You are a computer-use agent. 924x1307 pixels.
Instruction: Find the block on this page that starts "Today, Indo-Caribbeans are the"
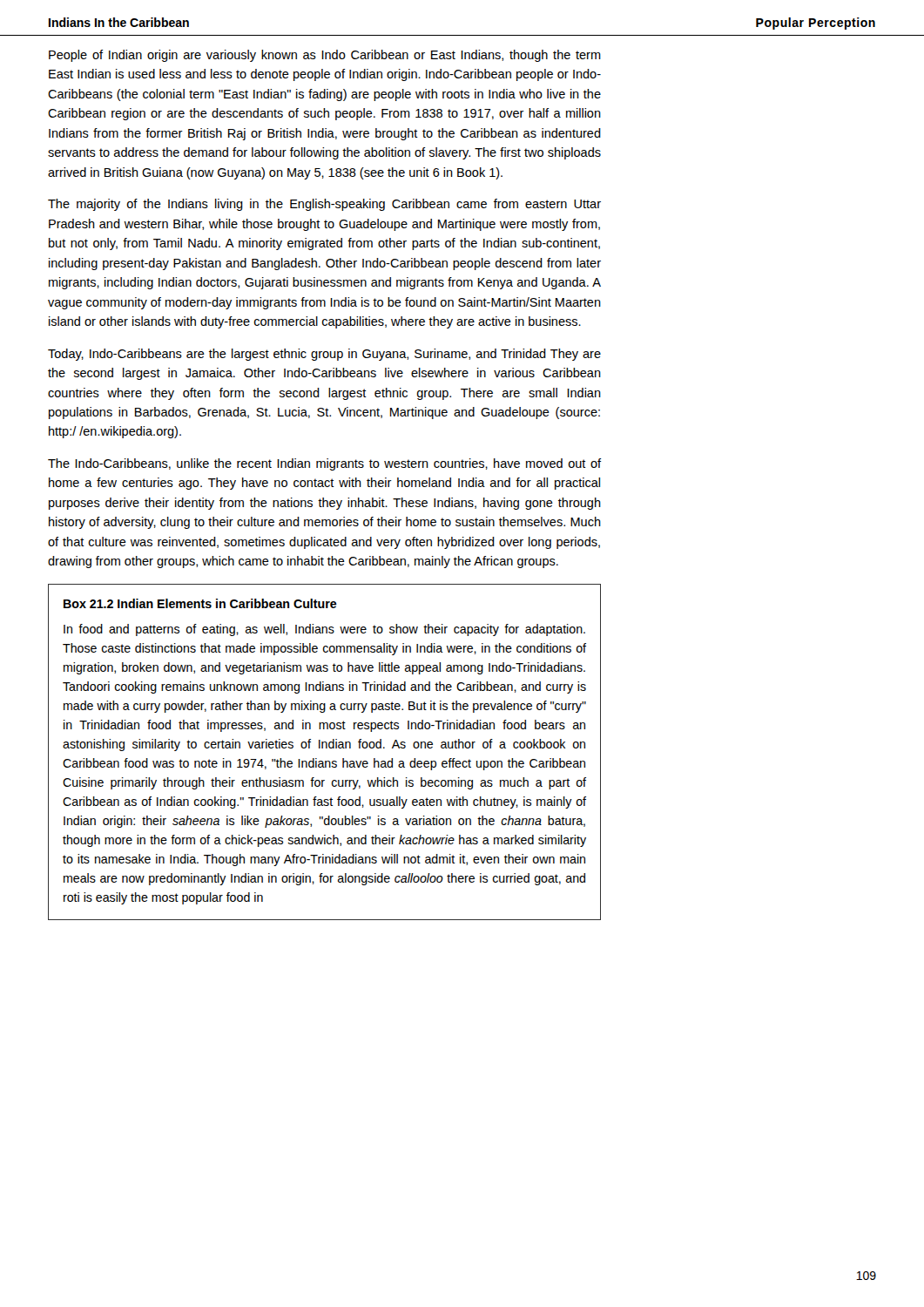pos(324,393)
